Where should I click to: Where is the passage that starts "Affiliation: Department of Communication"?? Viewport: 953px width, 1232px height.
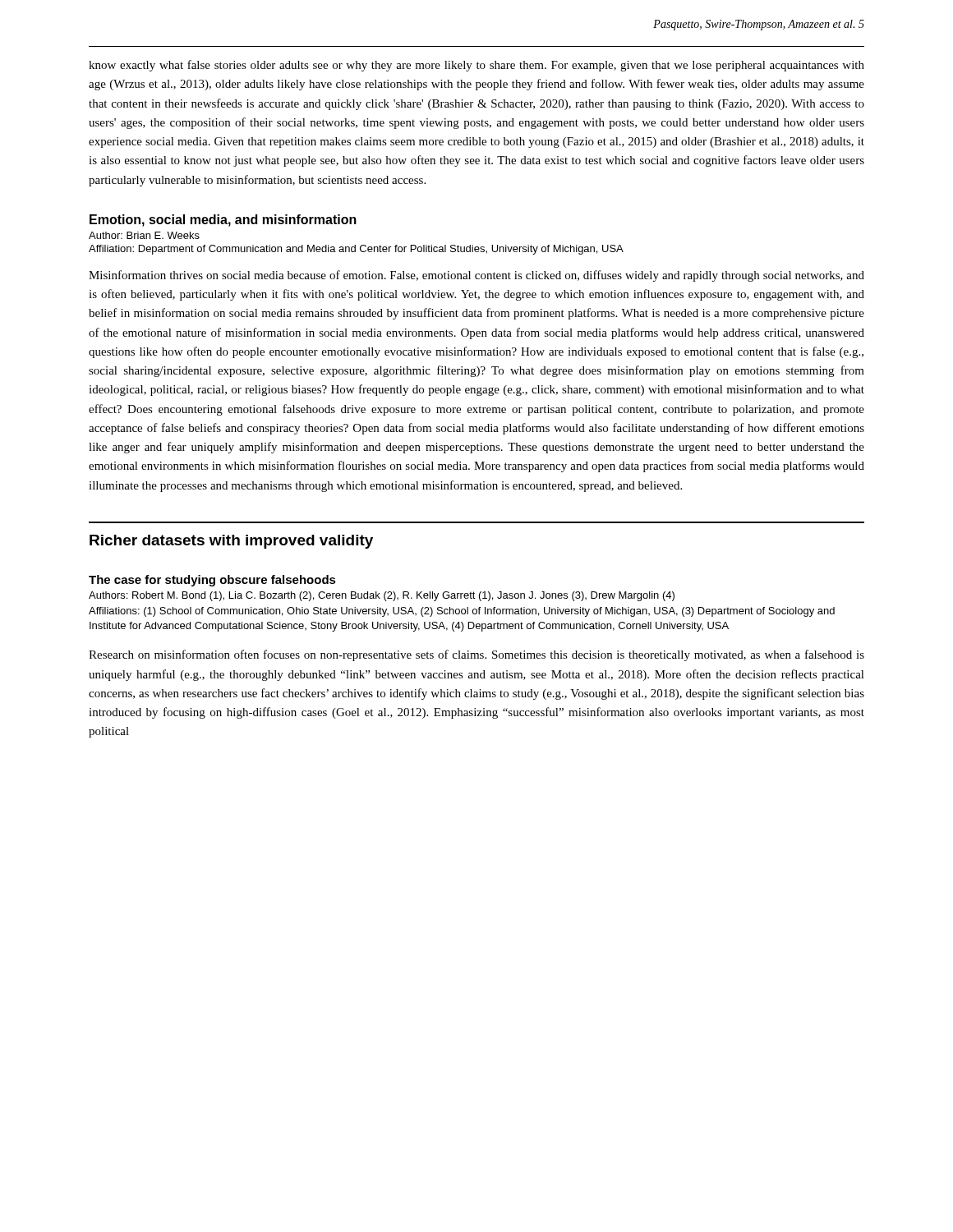tap(356, 248)
